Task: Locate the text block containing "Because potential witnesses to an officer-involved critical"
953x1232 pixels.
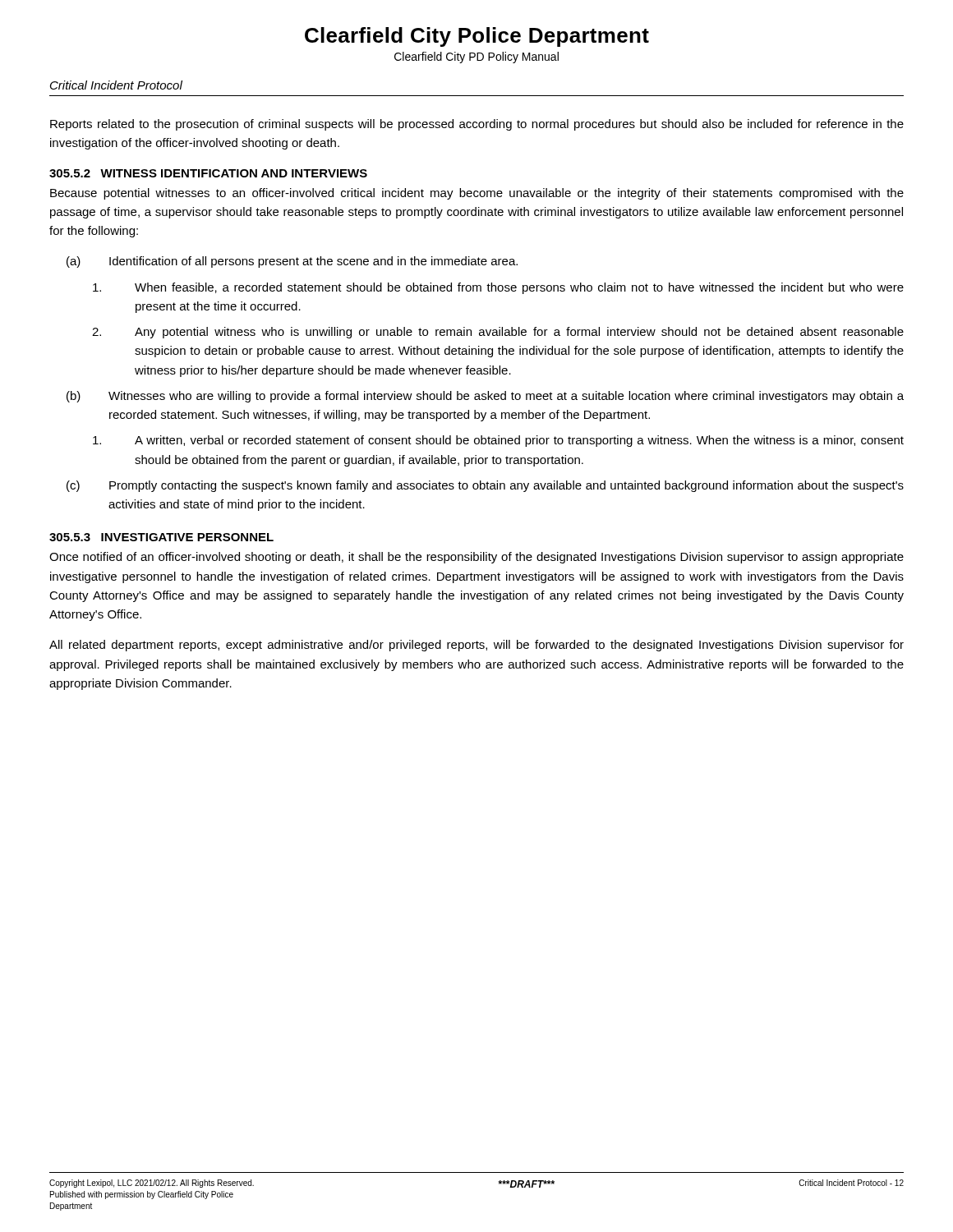Action: pyautogui.click(x=476, y=211)
